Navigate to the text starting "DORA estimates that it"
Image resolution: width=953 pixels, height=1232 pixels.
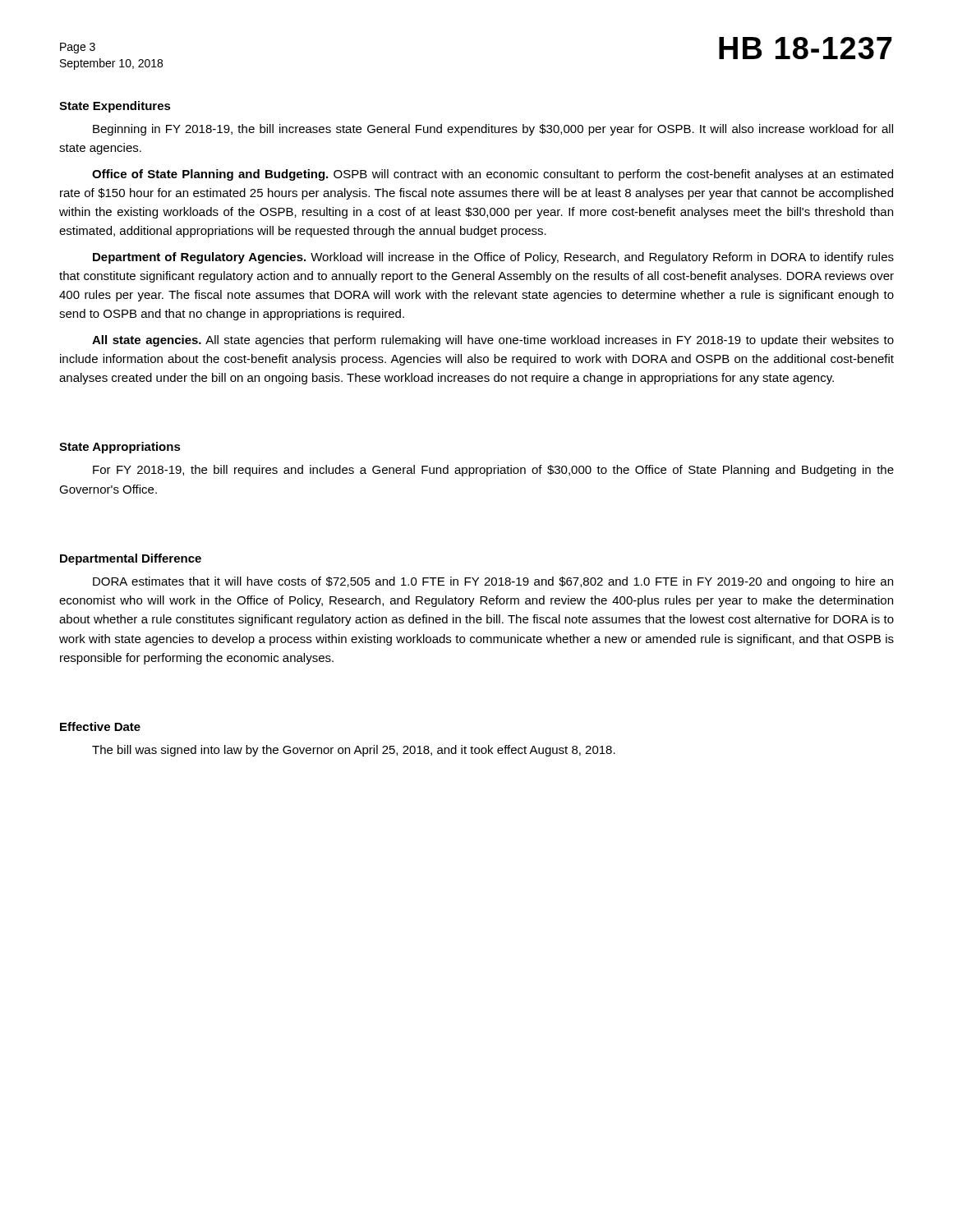(x=476, y=619)
